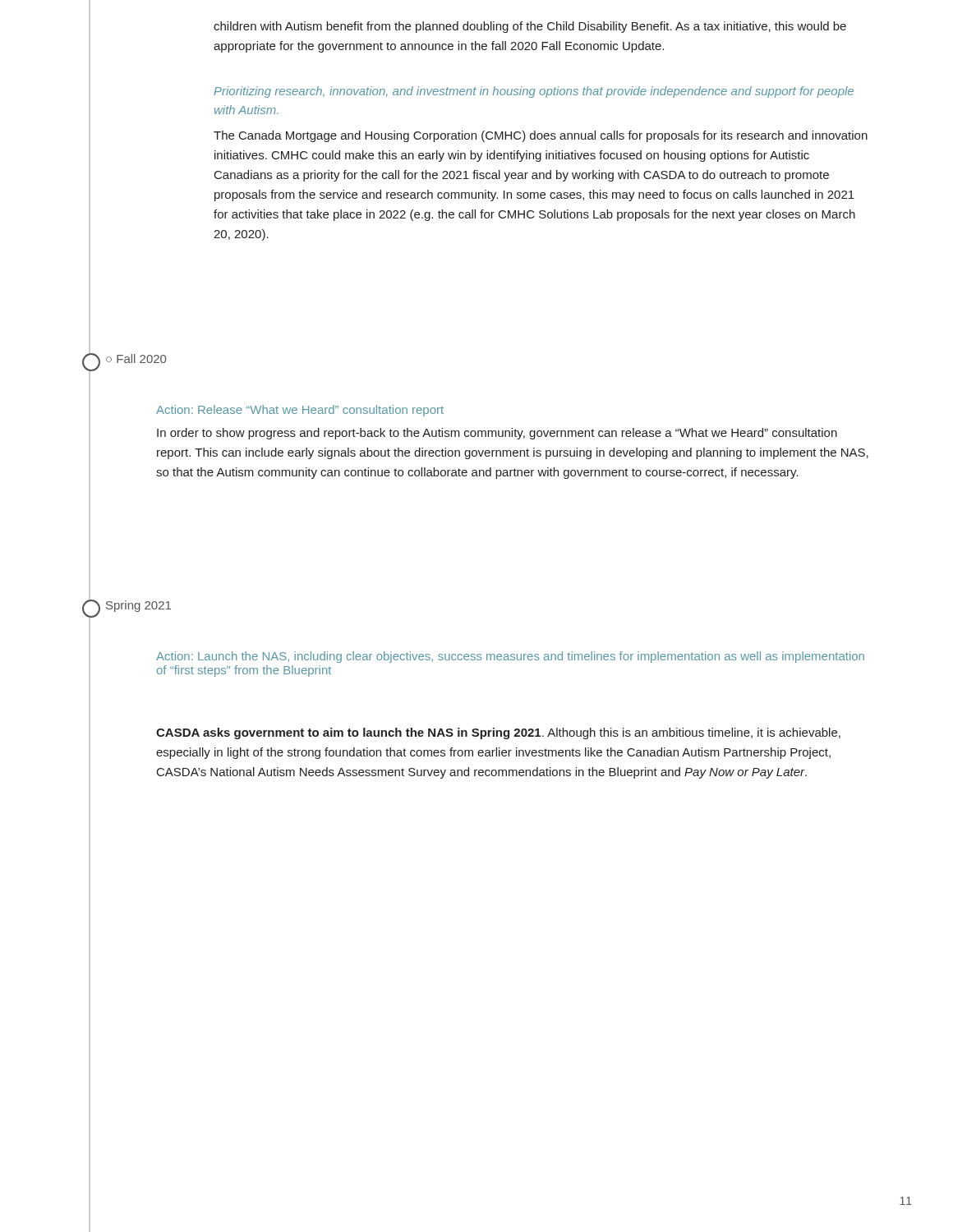Select the text block containing "Prioritizing research, innovation, and"
This screenshot has width=953, height=1232.
point(534,100)
